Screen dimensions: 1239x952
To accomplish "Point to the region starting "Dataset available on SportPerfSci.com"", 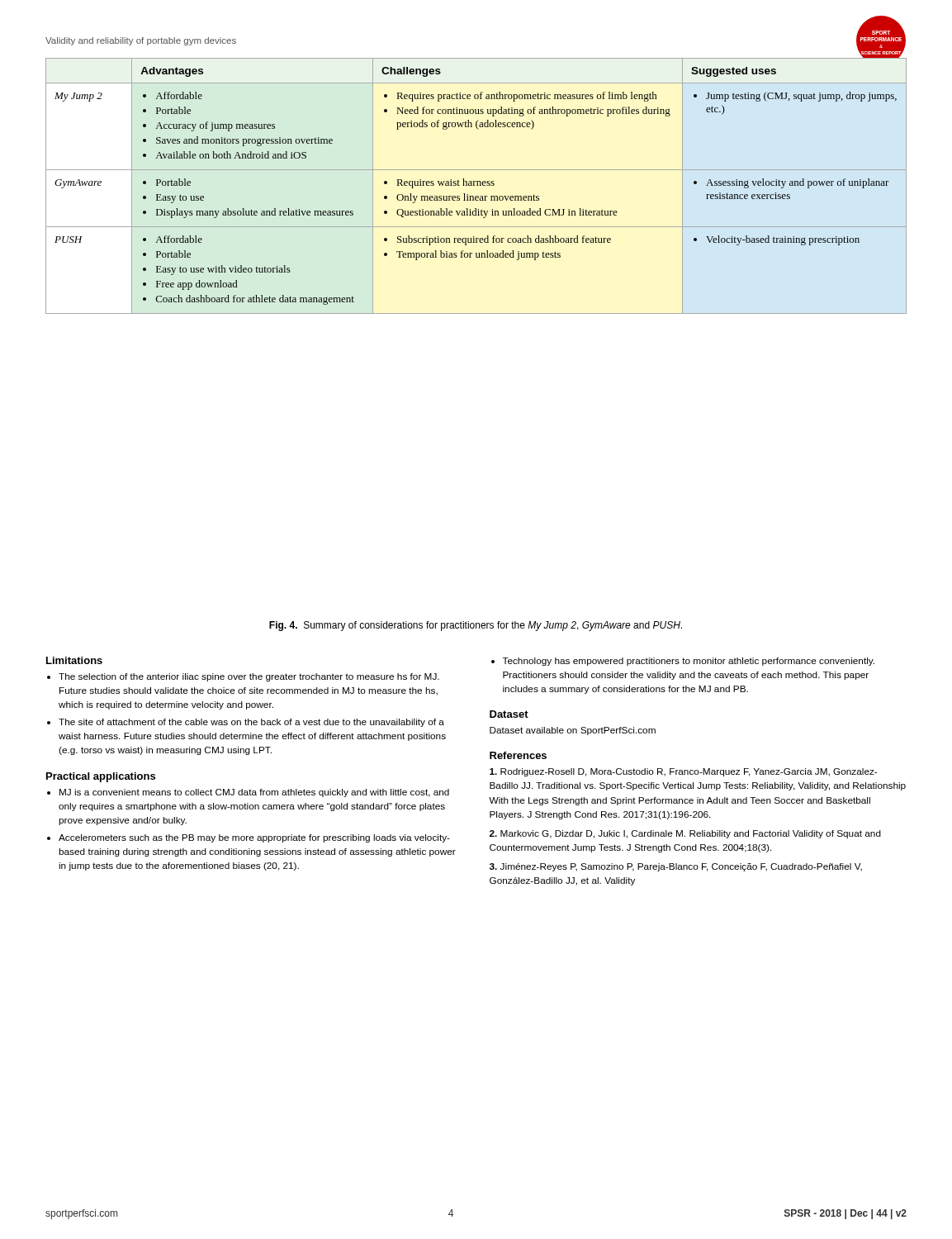I will [573, 730].
